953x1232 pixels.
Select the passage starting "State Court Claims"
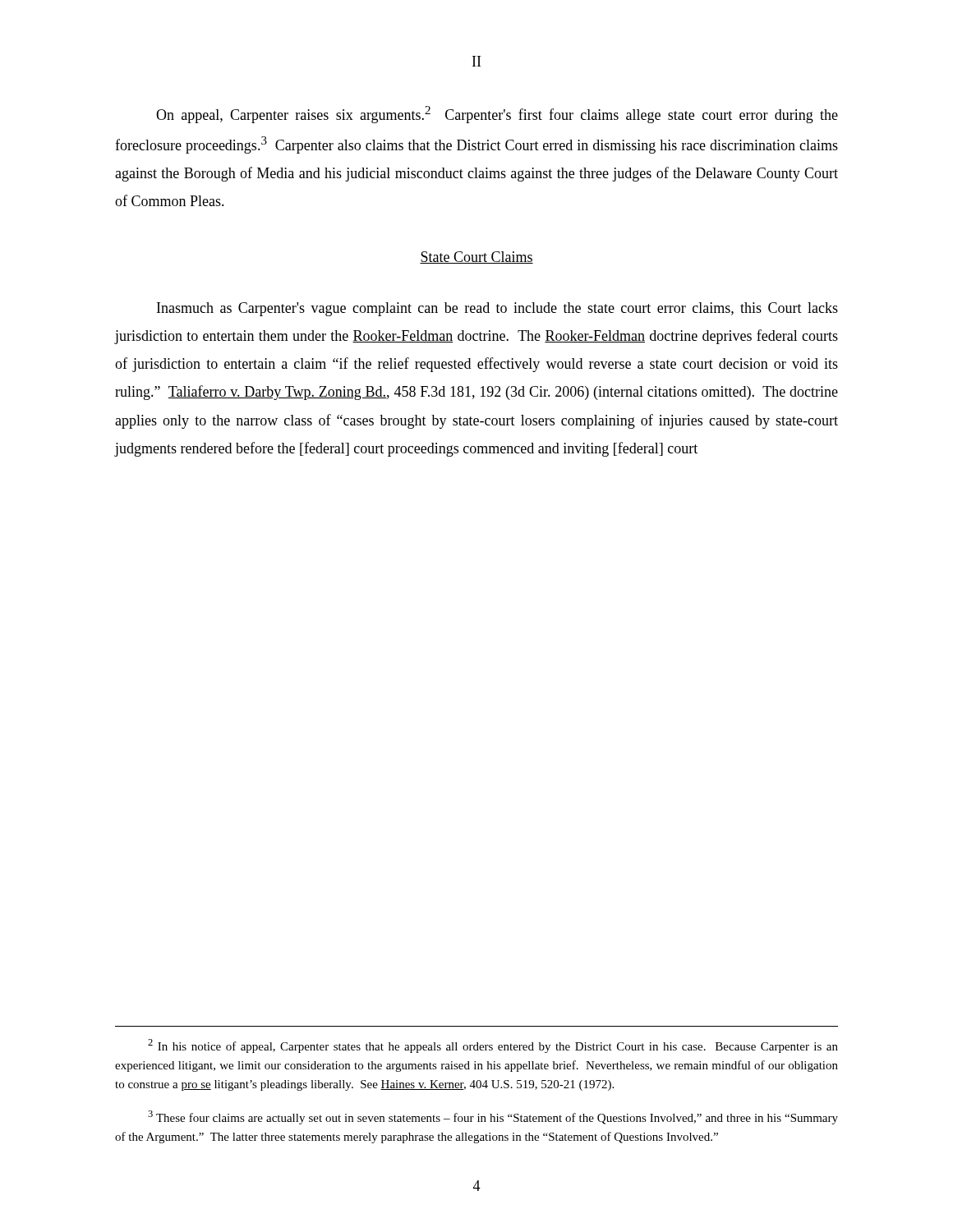(x=476, y=257)
